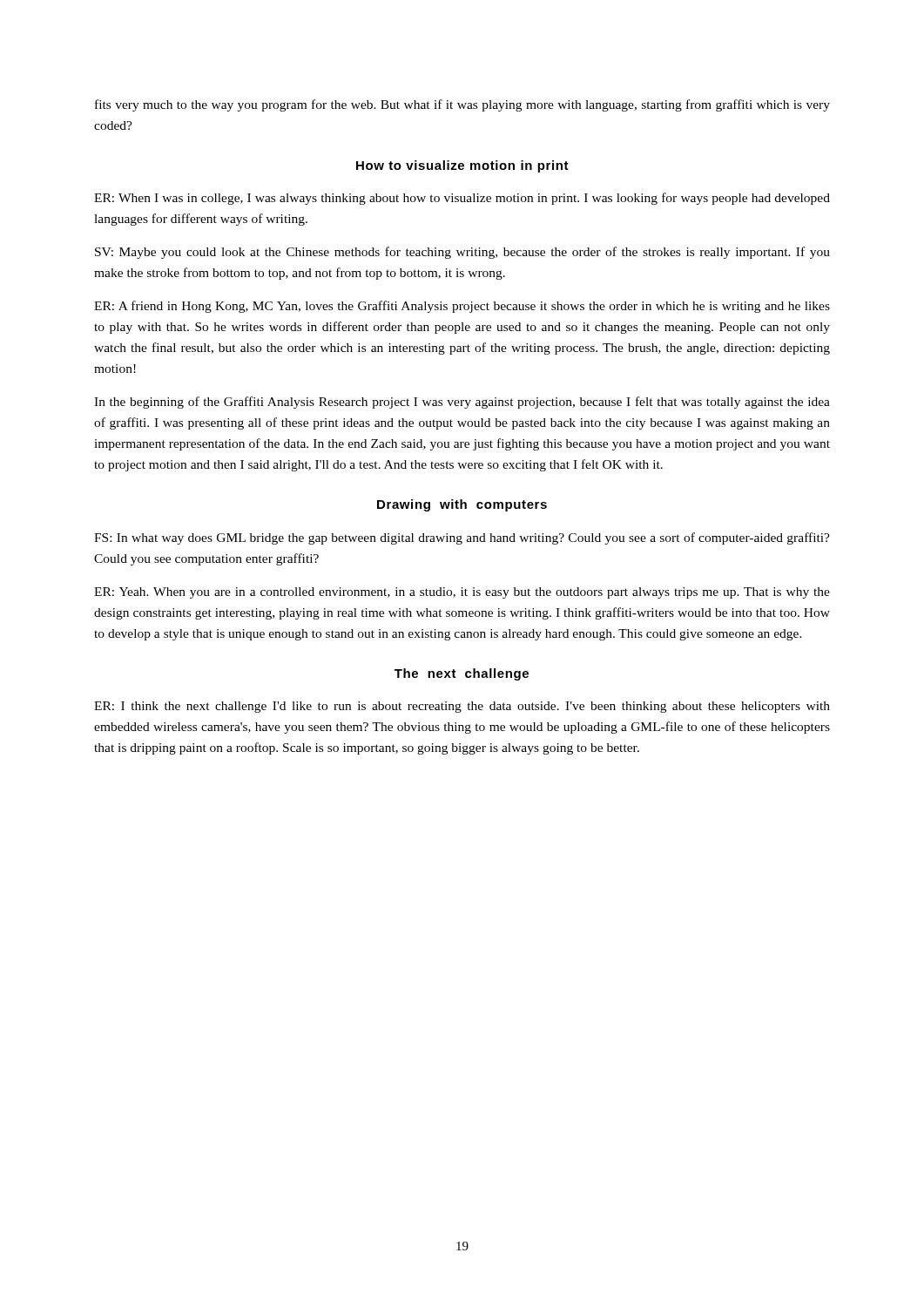Select the region starting "In the beginning of the Graffiti Analysis"
Image resolution: width=924 pixels, height=1307 pixels.
462,433
